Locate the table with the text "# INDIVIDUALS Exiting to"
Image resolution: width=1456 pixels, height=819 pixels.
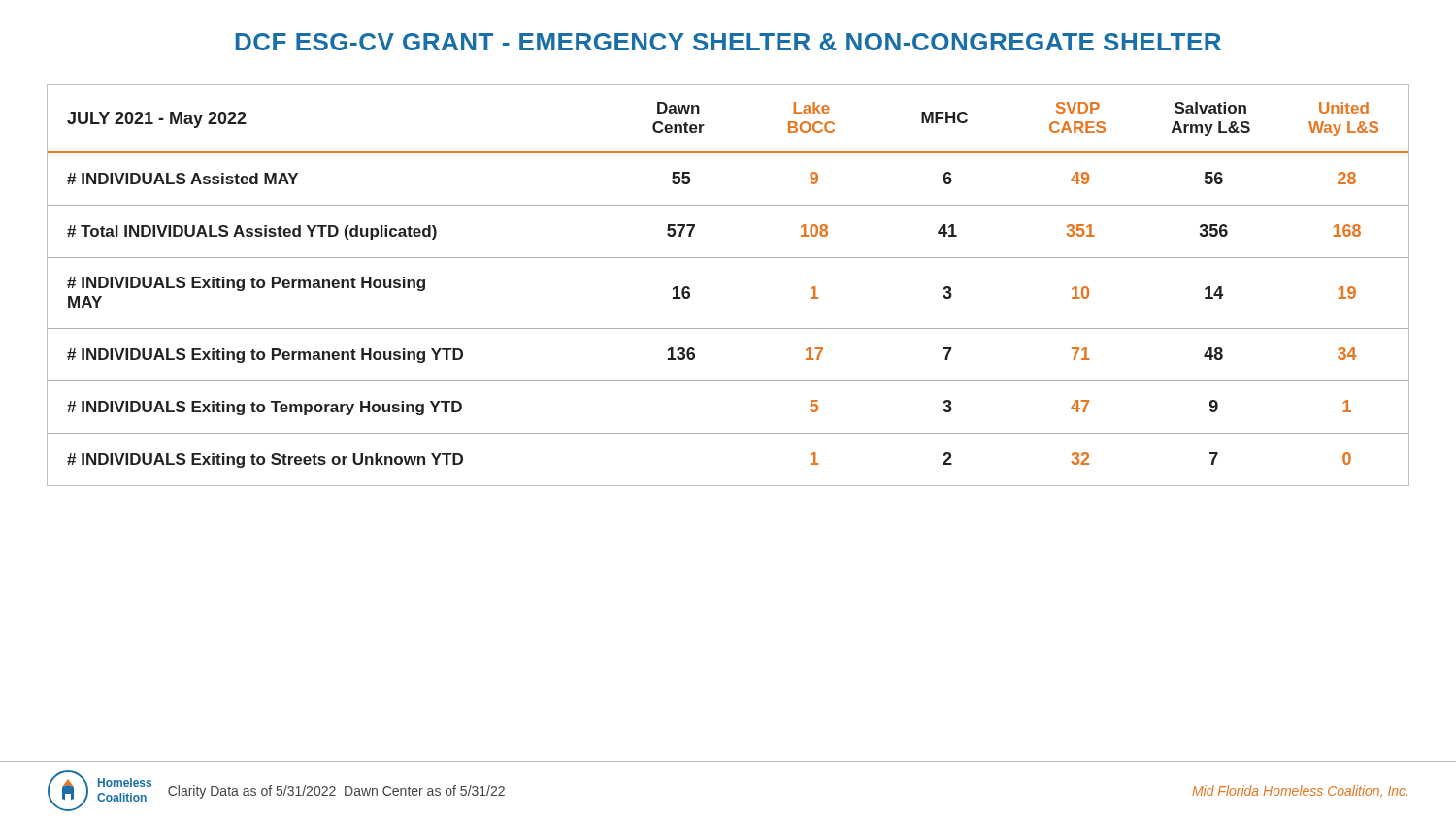click(x=728, y=285)
